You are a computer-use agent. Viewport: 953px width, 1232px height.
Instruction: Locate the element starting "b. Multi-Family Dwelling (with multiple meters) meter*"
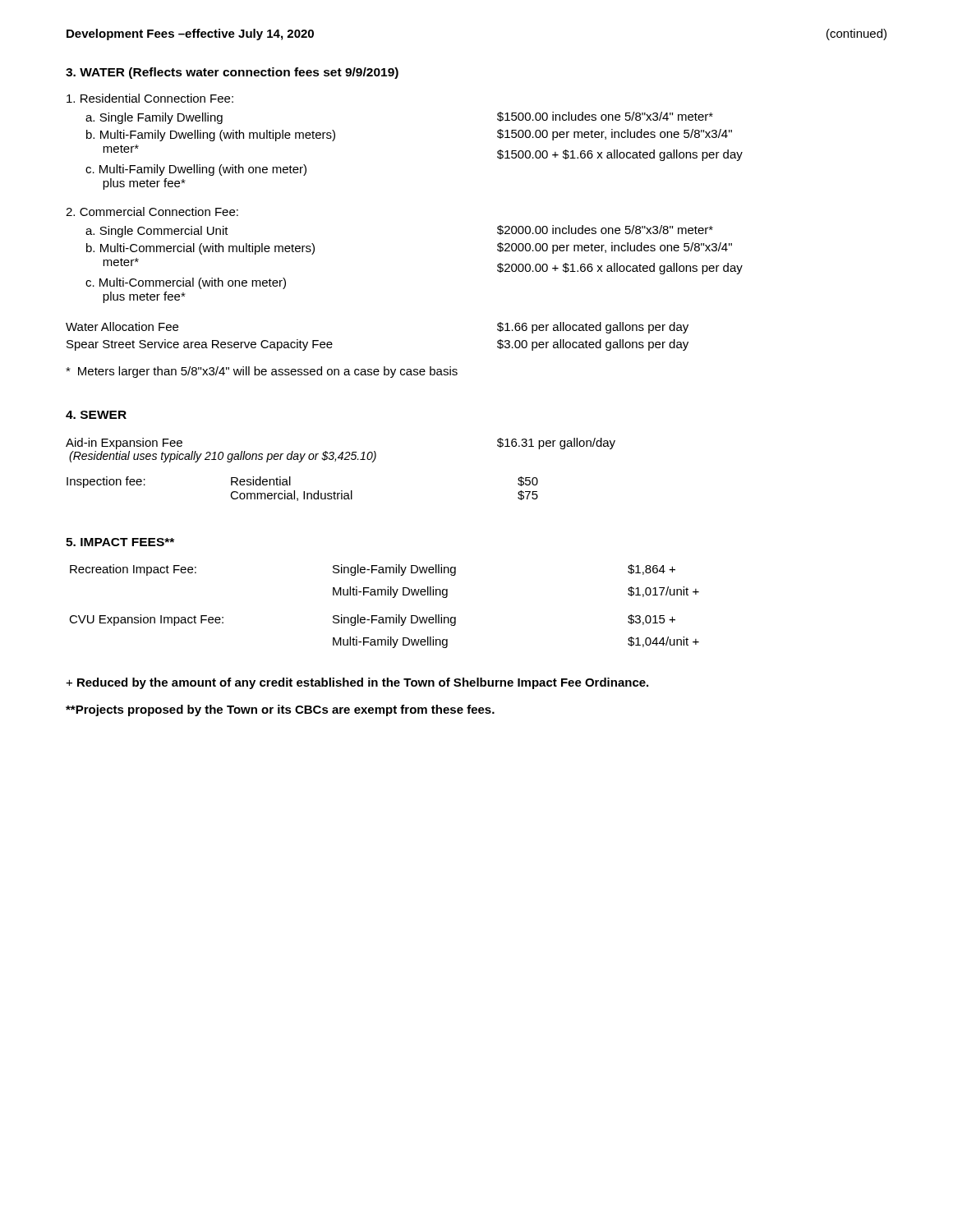point(211,141)
